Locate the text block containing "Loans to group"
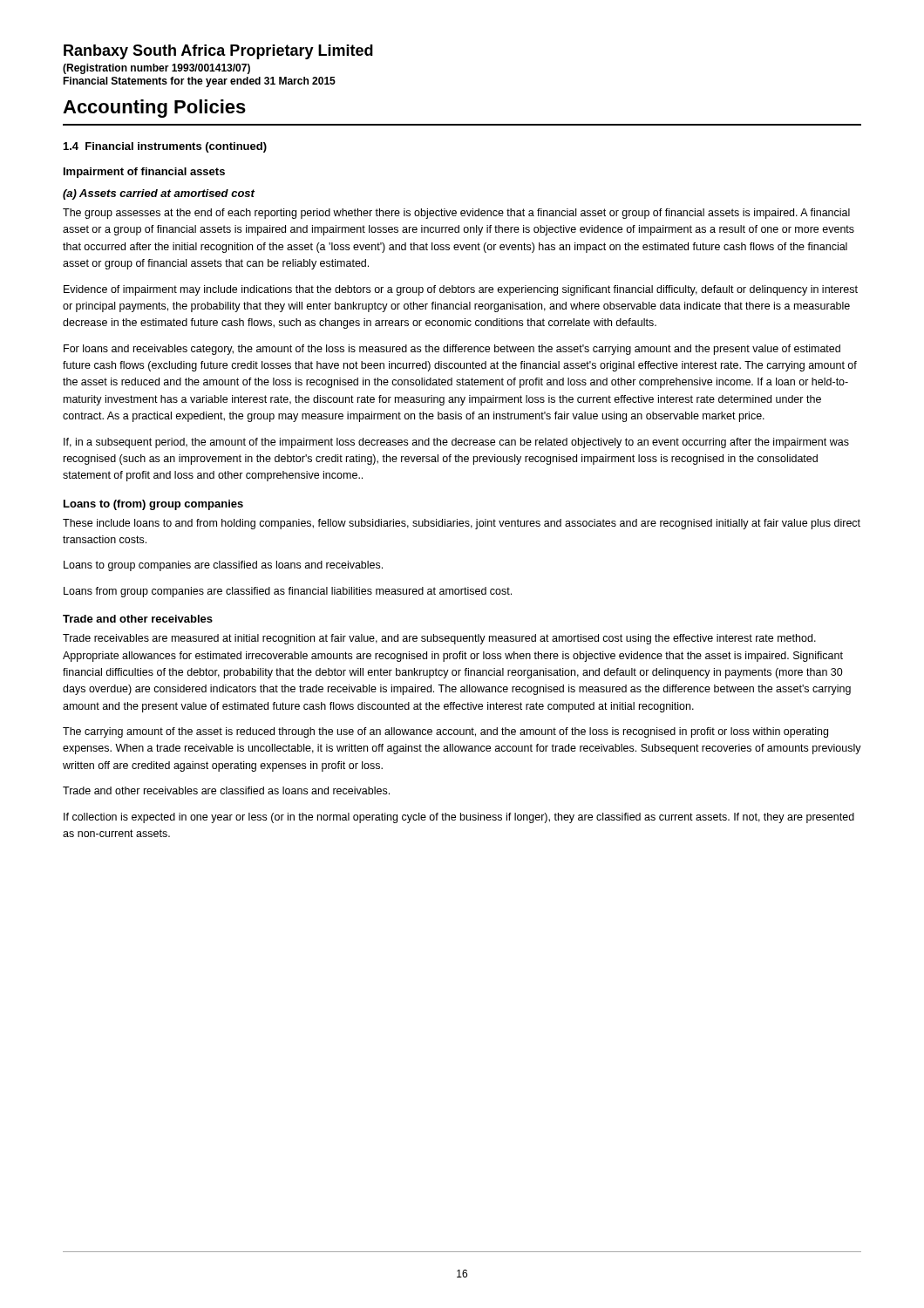This screenshot has width=924, height=1308. [x=223, y=565]
